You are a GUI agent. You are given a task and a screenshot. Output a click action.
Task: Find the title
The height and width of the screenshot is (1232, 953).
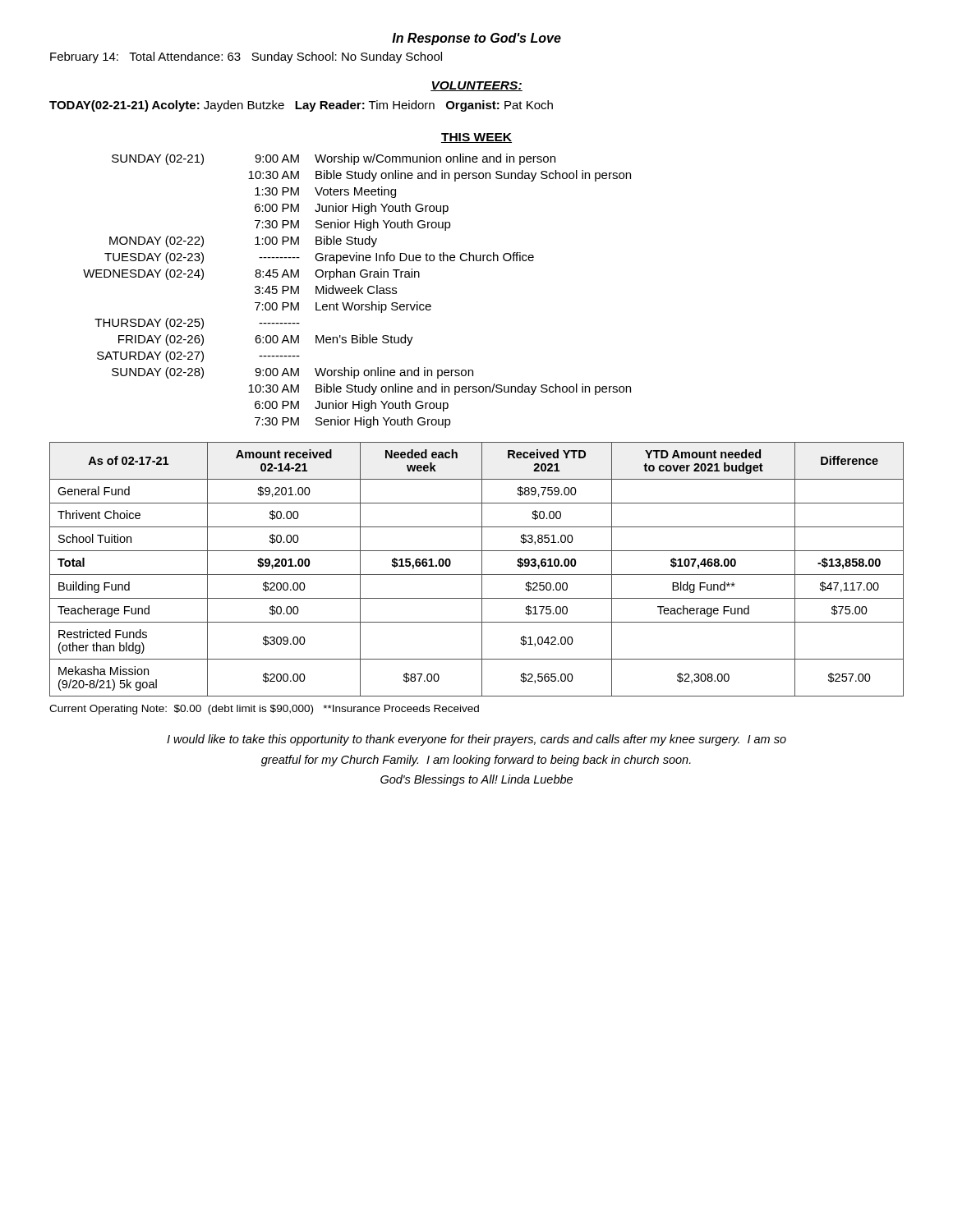click(x=476, y=38)
